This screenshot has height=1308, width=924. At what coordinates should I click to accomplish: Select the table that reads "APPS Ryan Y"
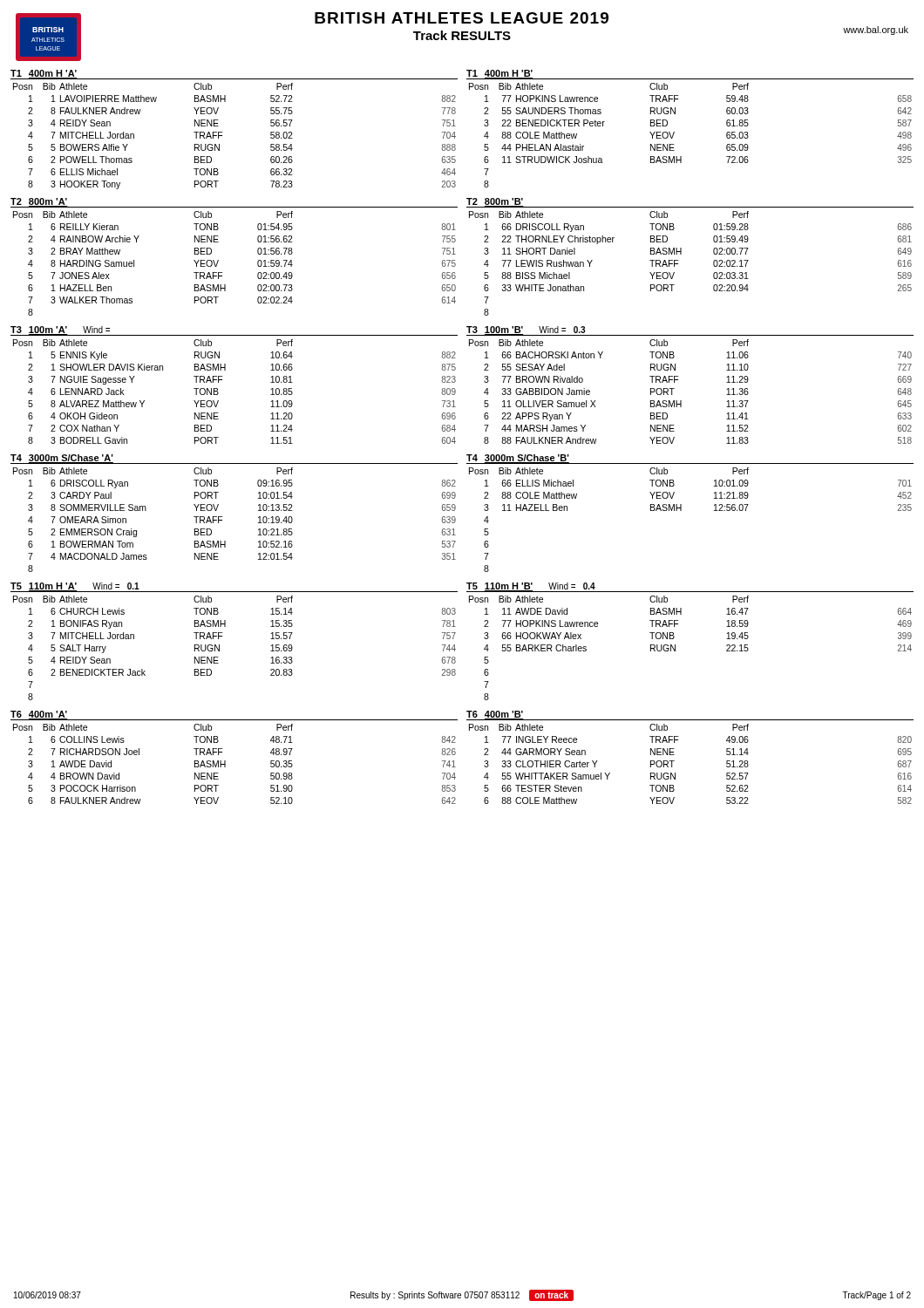point(690,391)
